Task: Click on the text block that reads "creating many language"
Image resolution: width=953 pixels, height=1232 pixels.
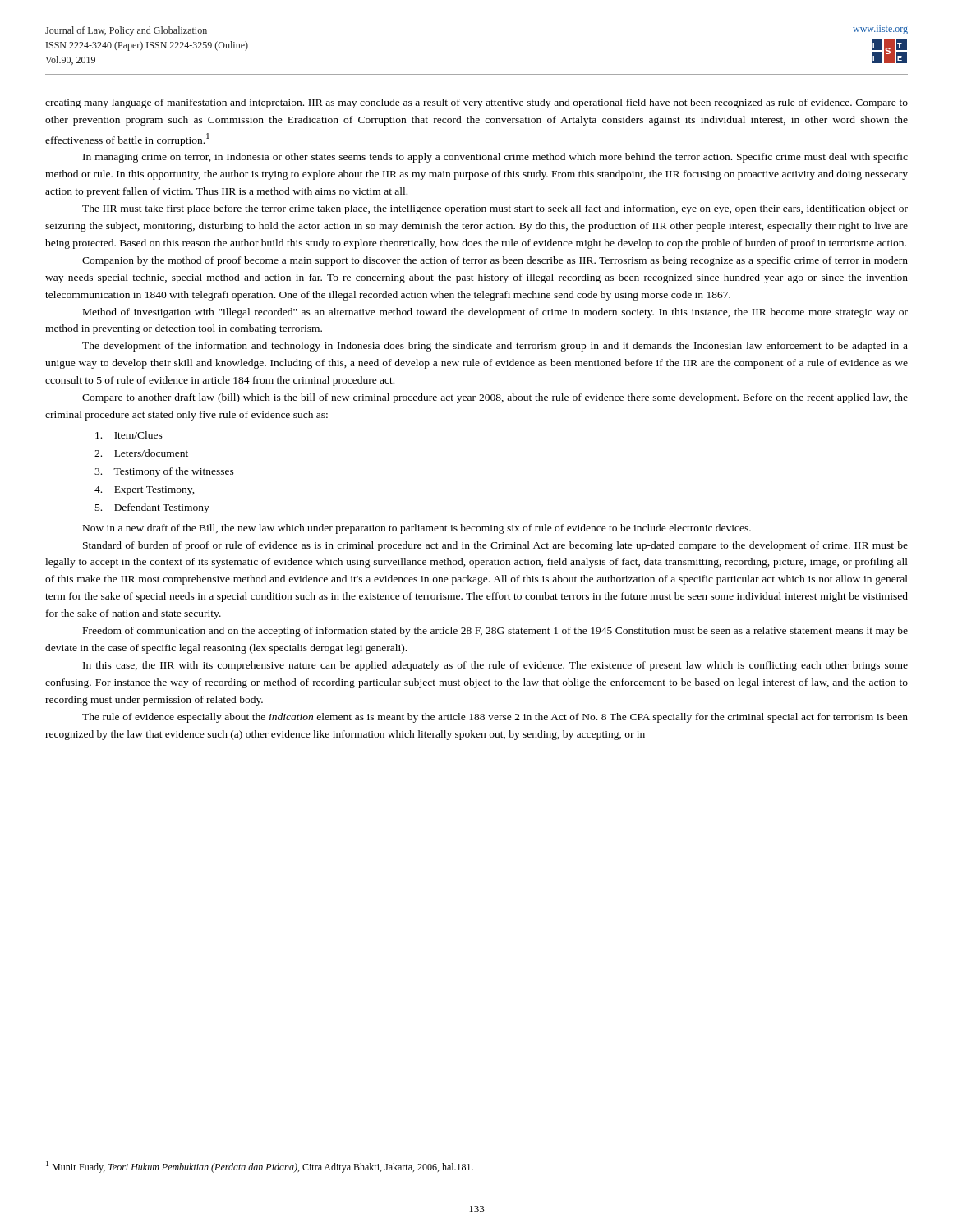Action: (476, 122)
